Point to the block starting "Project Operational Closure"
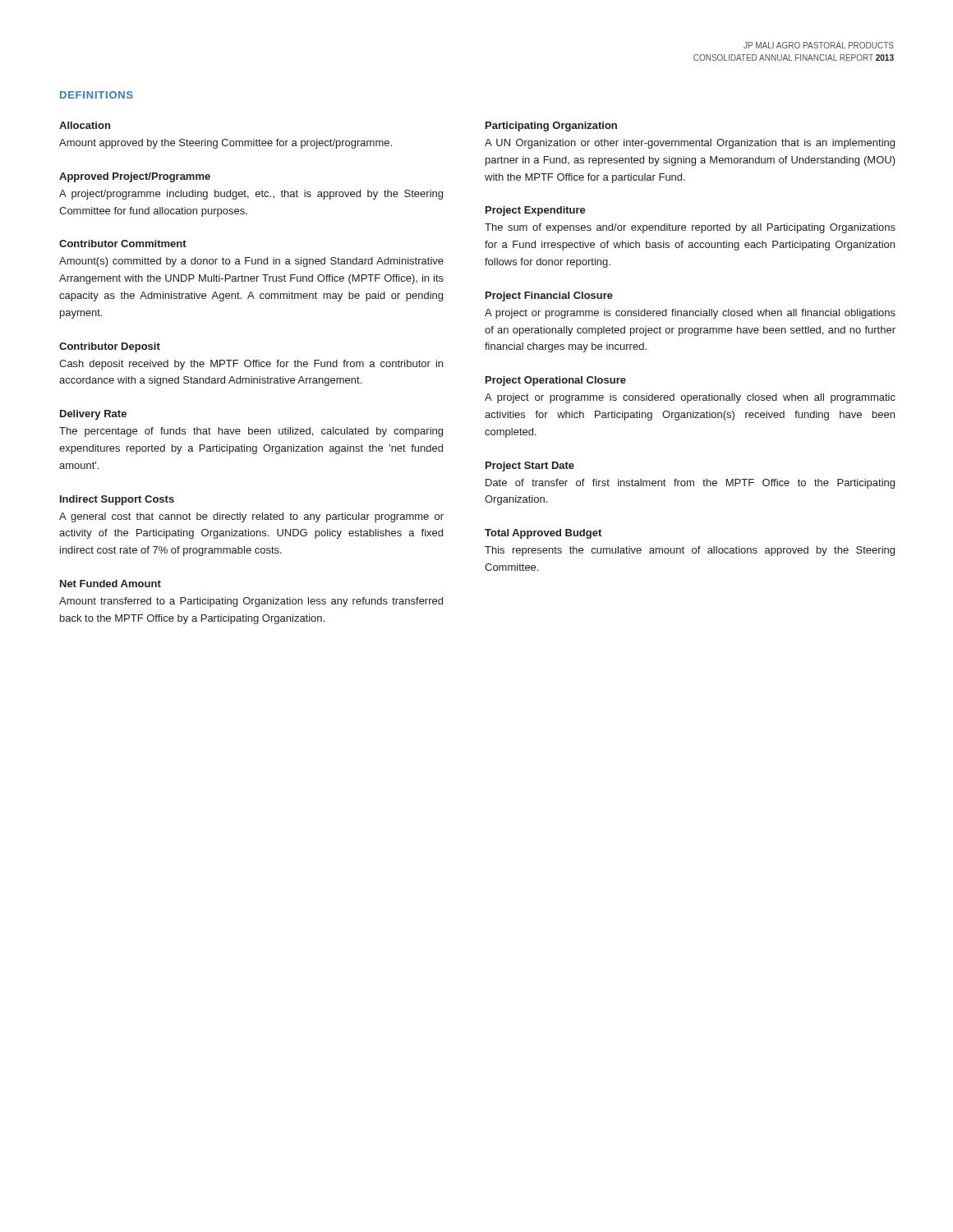 pyautogui.click(x=690, y=407)
